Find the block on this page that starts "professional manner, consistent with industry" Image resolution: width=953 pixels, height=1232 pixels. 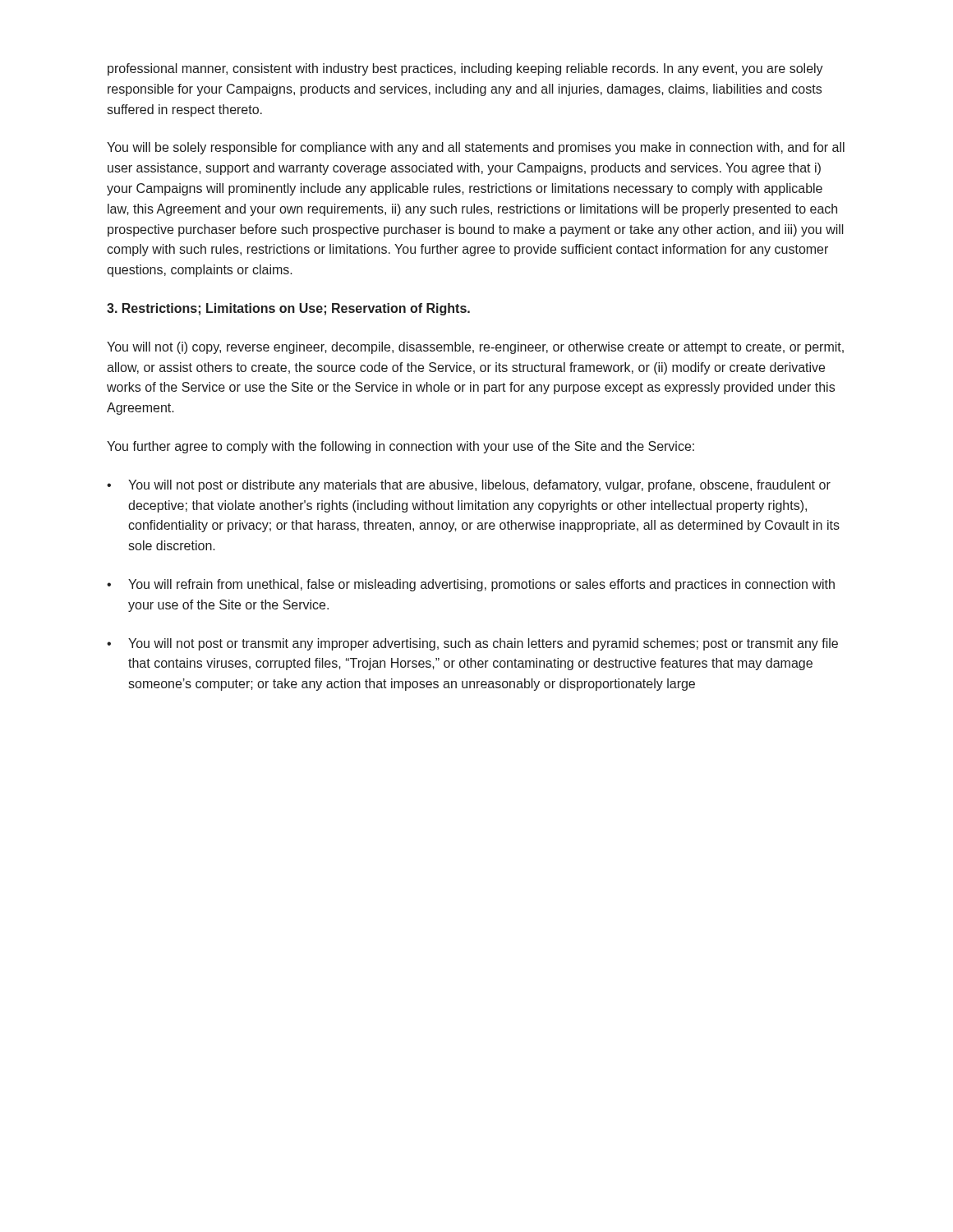465,89
